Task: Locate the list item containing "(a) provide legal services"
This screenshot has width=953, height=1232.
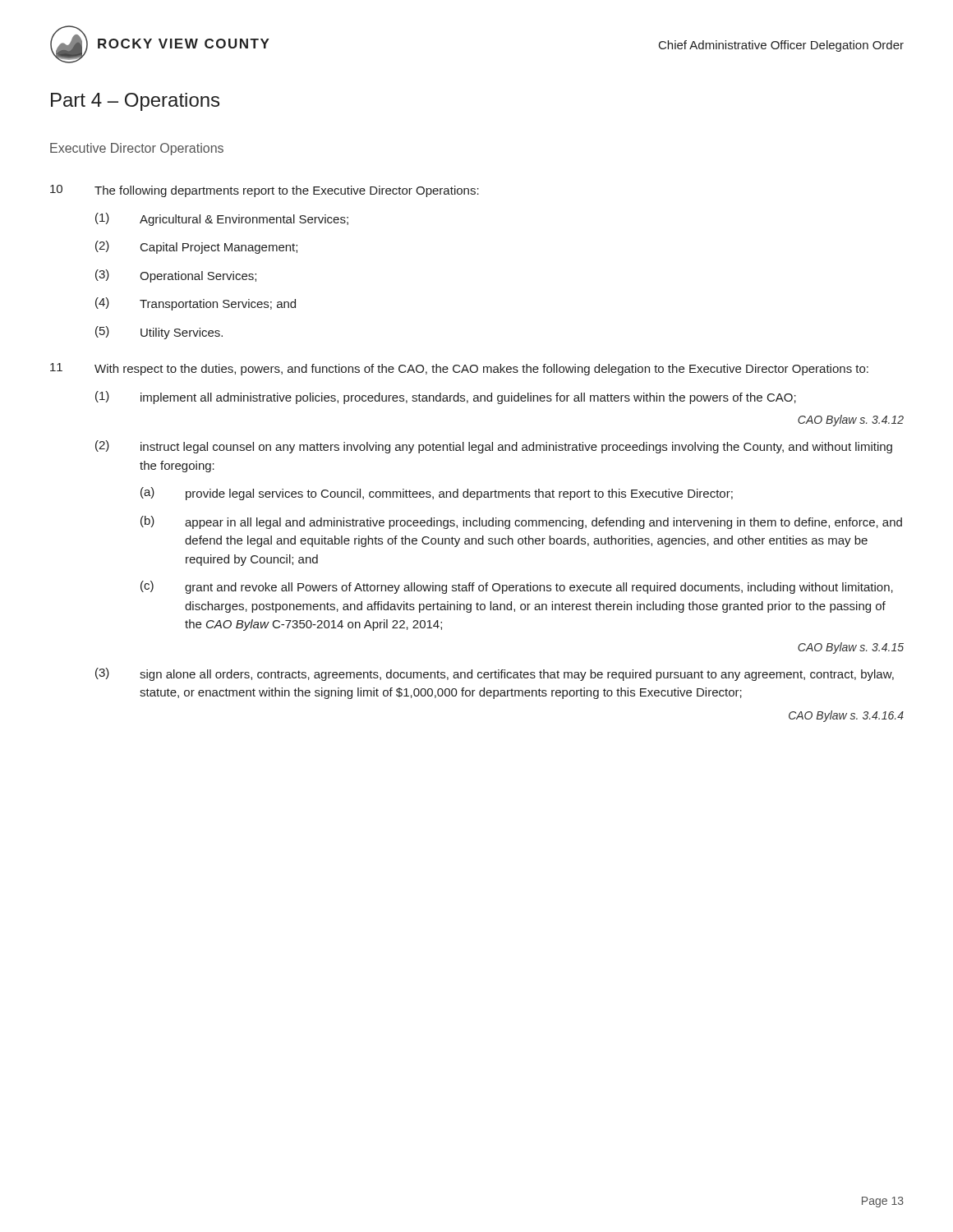Action: point(522,494)
